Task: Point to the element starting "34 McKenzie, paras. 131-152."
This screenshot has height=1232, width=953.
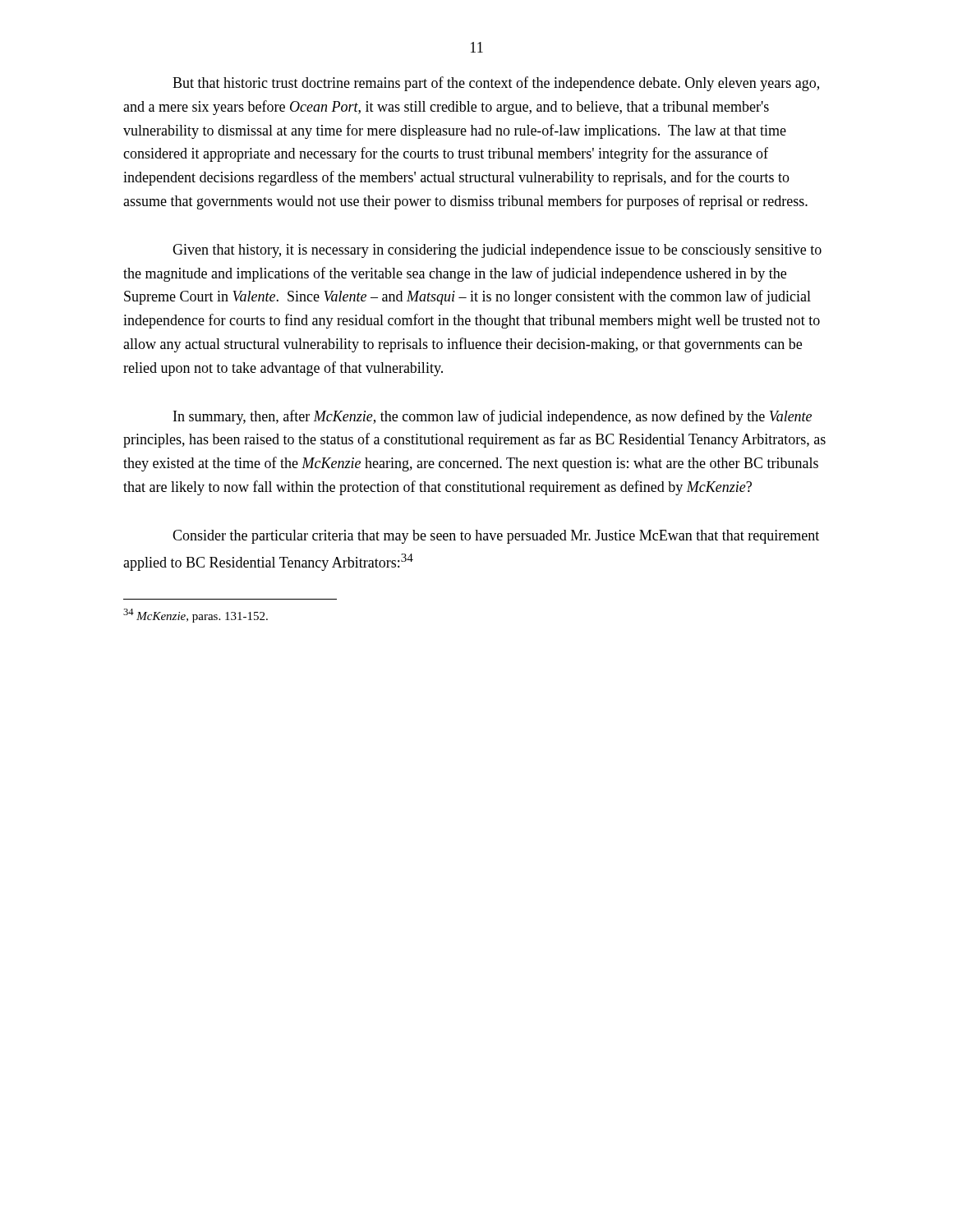Action: click(x=196, y=615)
